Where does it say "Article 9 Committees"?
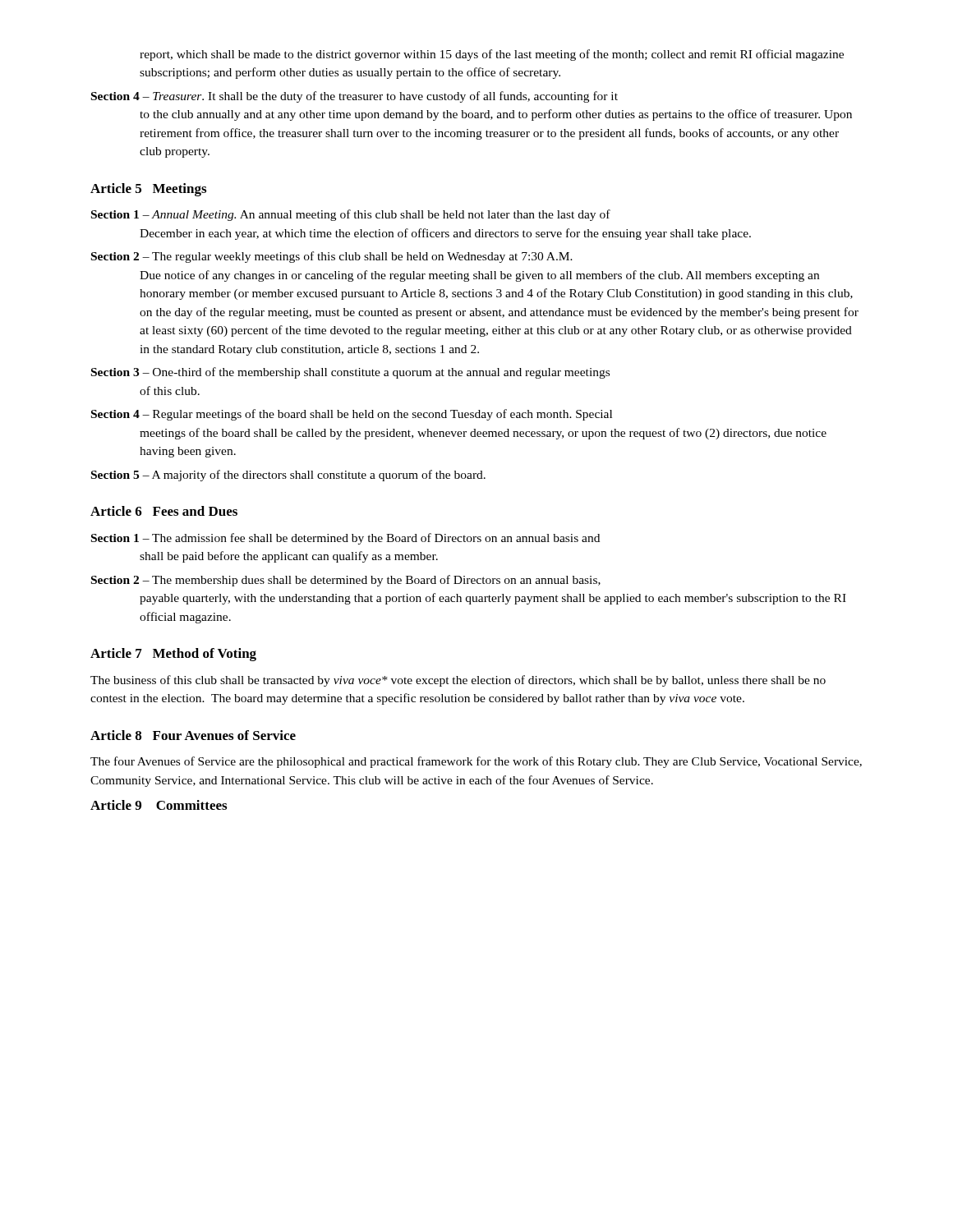 click(159, 805)
